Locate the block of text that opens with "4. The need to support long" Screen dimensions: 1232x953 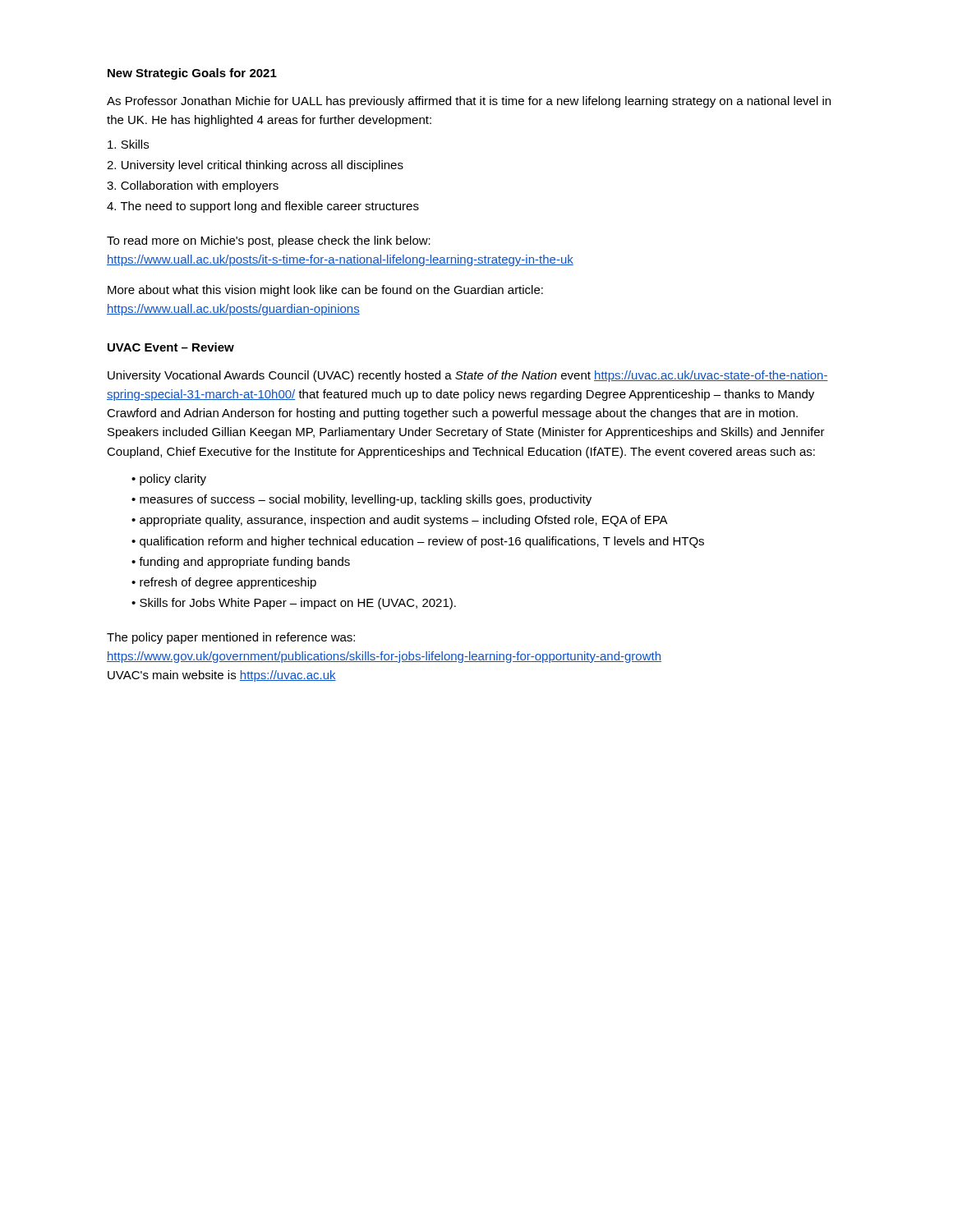[263, 206]
